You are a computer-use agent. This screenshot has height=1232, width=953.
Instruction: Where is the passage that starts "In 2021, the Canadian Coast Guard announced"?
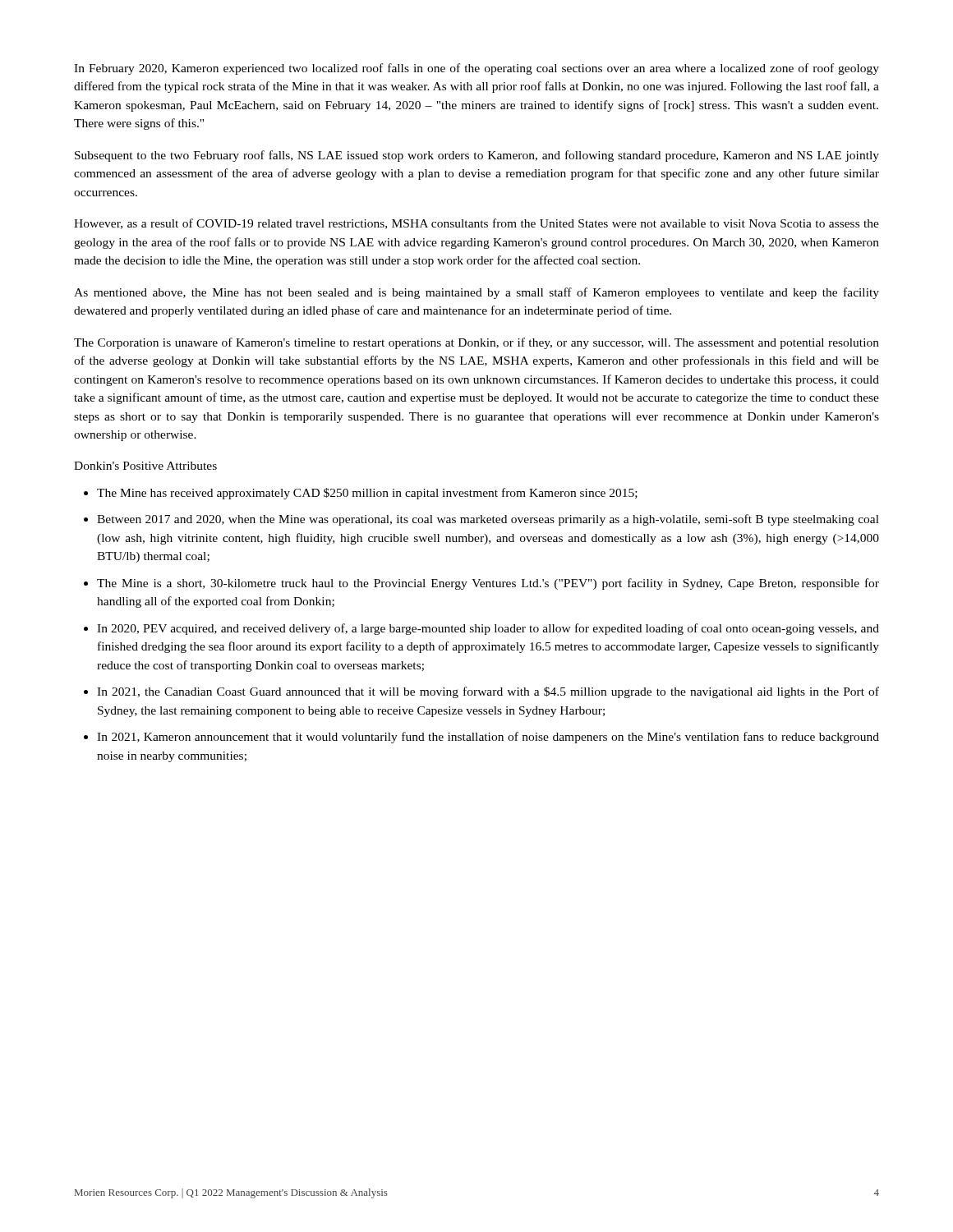click(x=488, y=700)
